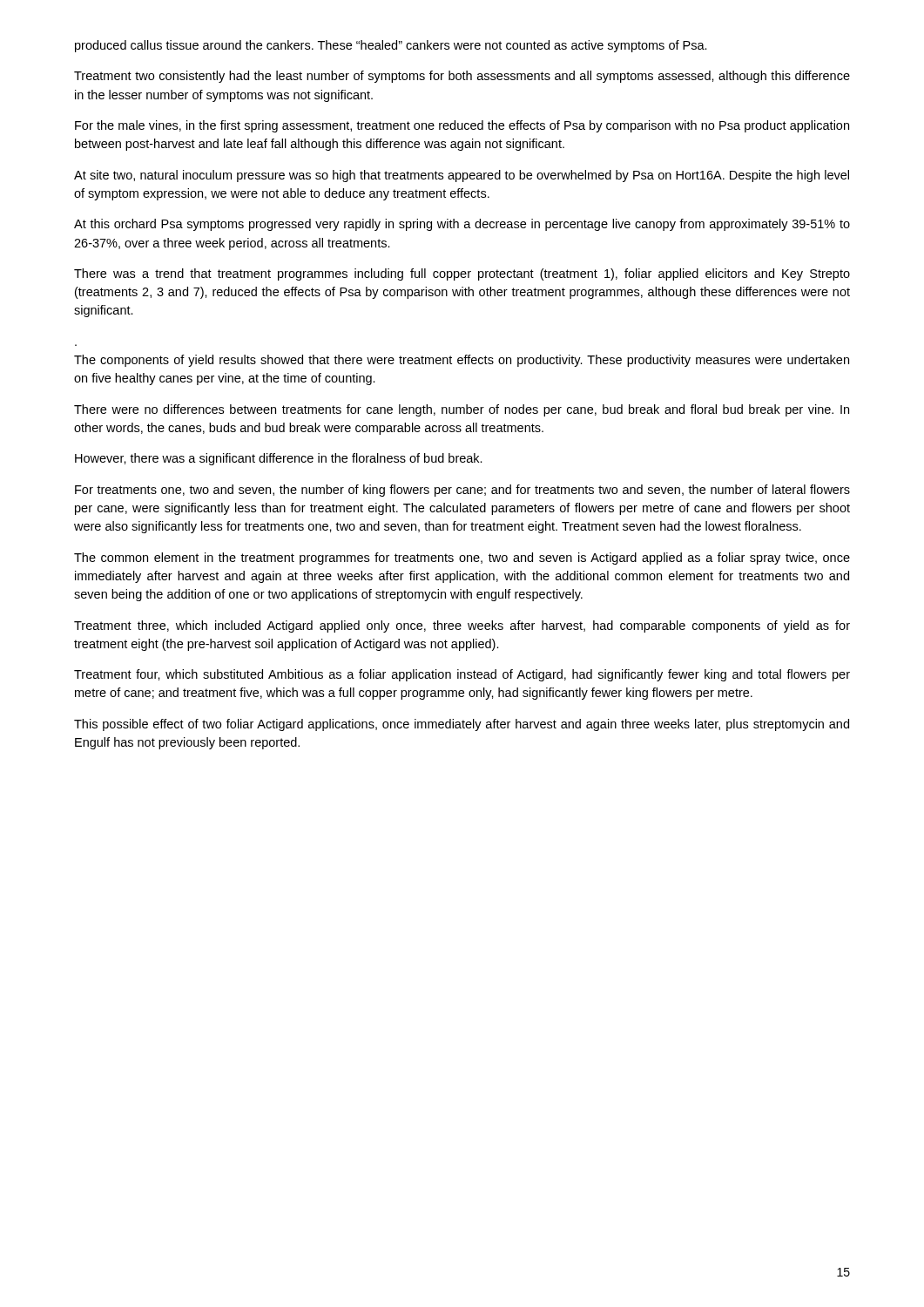Select the text block that reads "The common element"
This screenshot has height=1307, width=924.
tap(462, 576)
